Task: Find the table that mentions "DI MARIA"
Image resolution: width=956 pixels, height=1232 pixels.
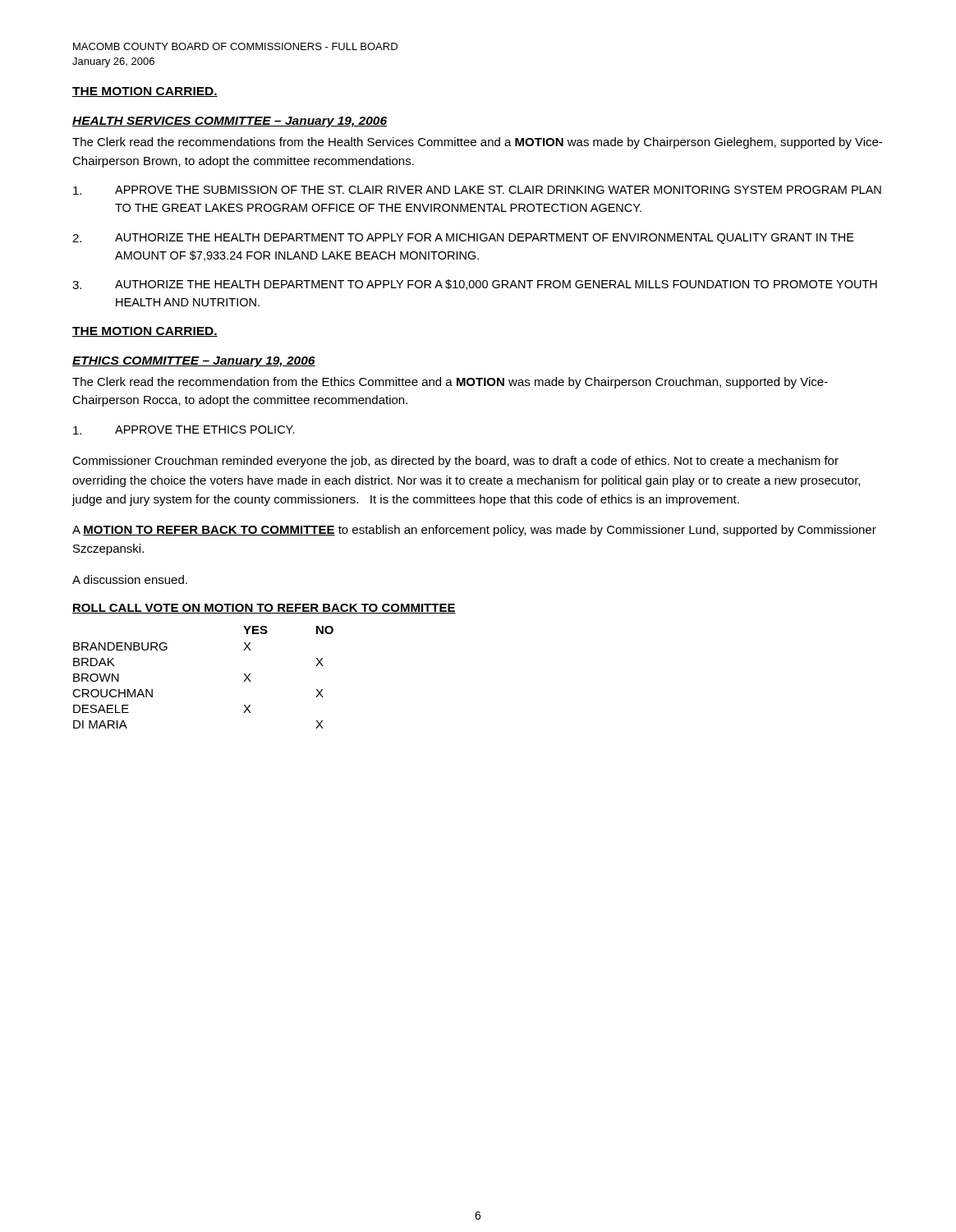Action: pyautogui.click(x=478, y=677)
